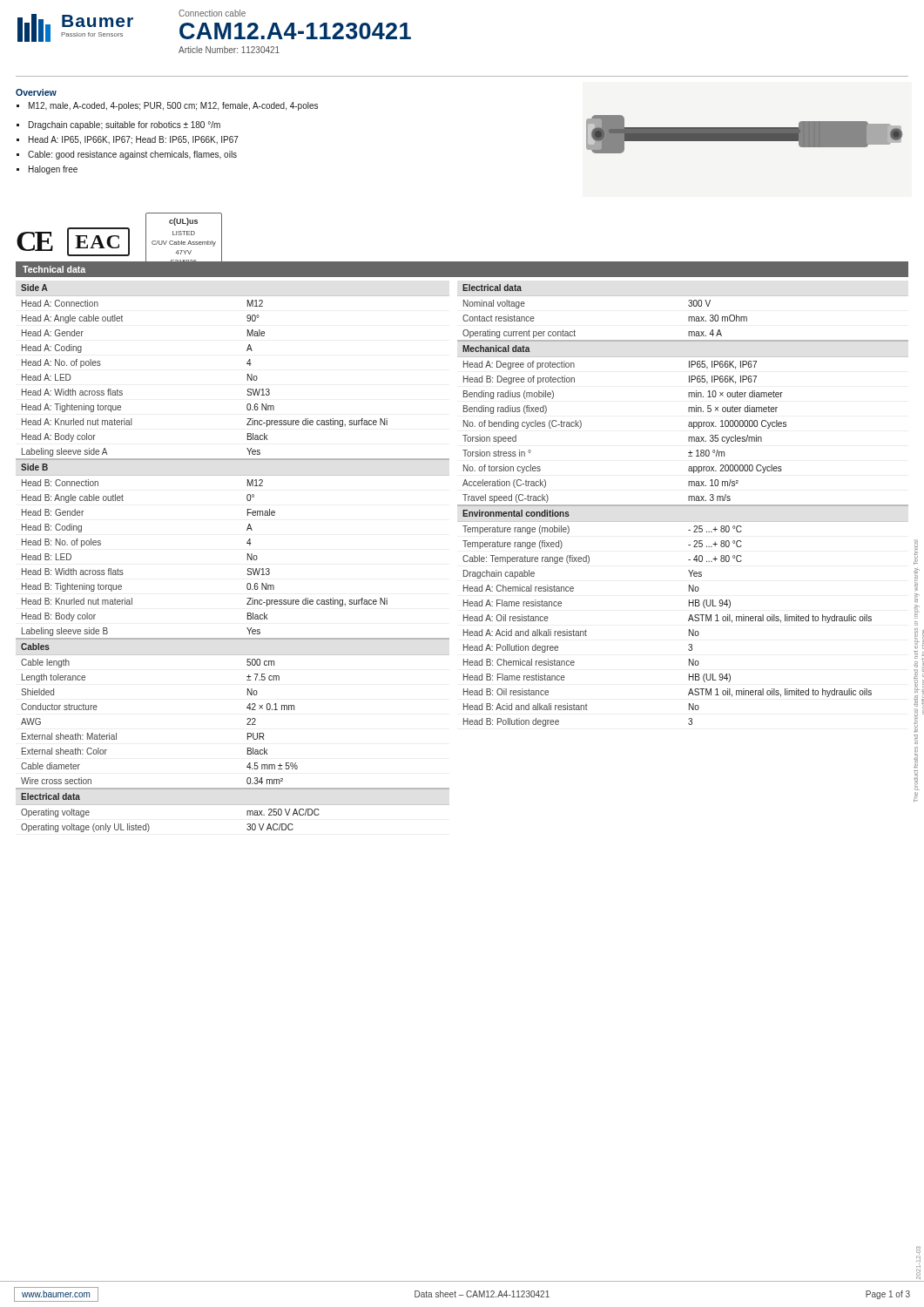Click the passage that begins "Head A: IP65, IP66K, IP67; Head B: IP65,"

[x=229, y=140]
